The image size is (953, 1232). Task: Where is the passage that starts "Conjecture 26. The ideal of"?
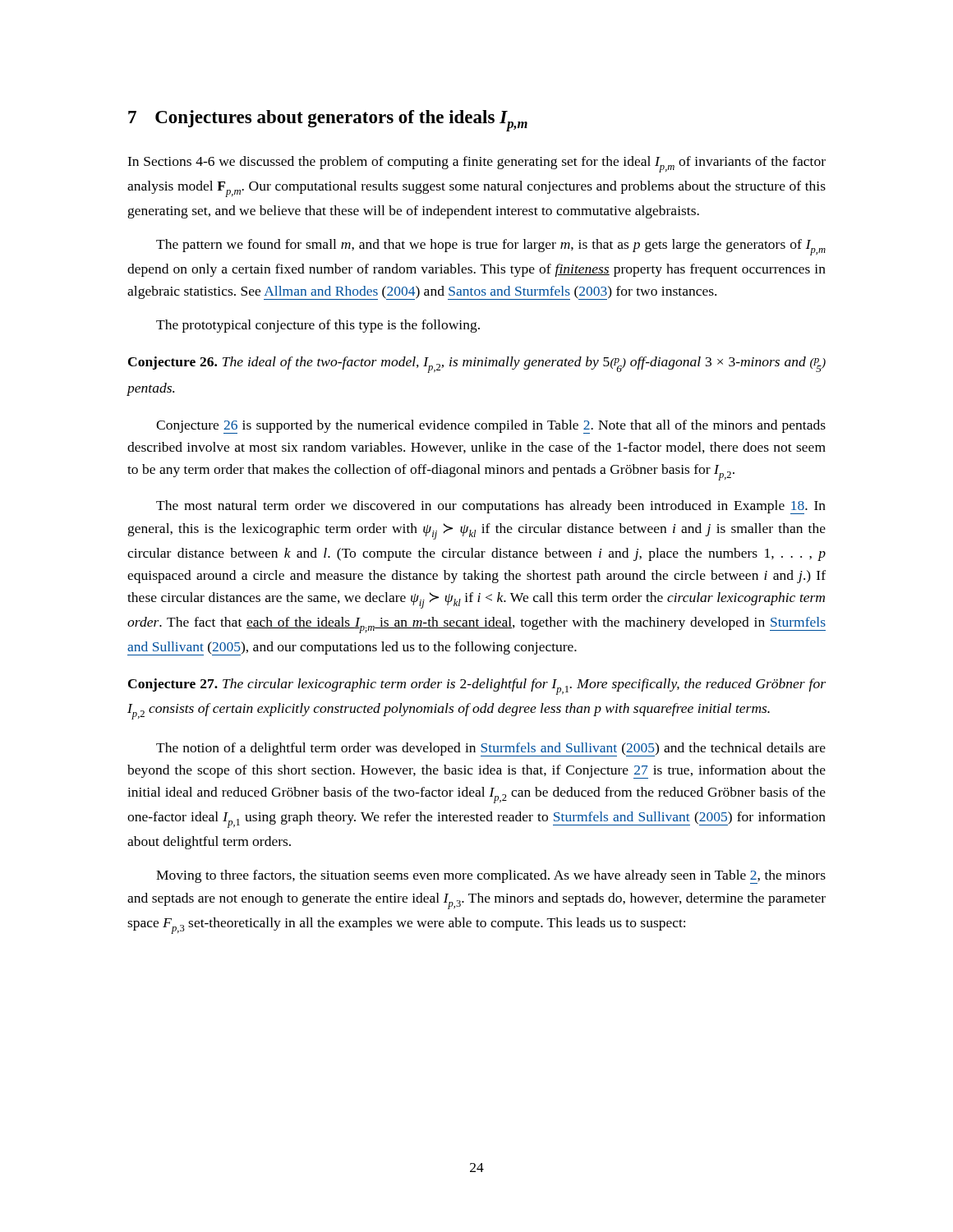tap(476, 375)
